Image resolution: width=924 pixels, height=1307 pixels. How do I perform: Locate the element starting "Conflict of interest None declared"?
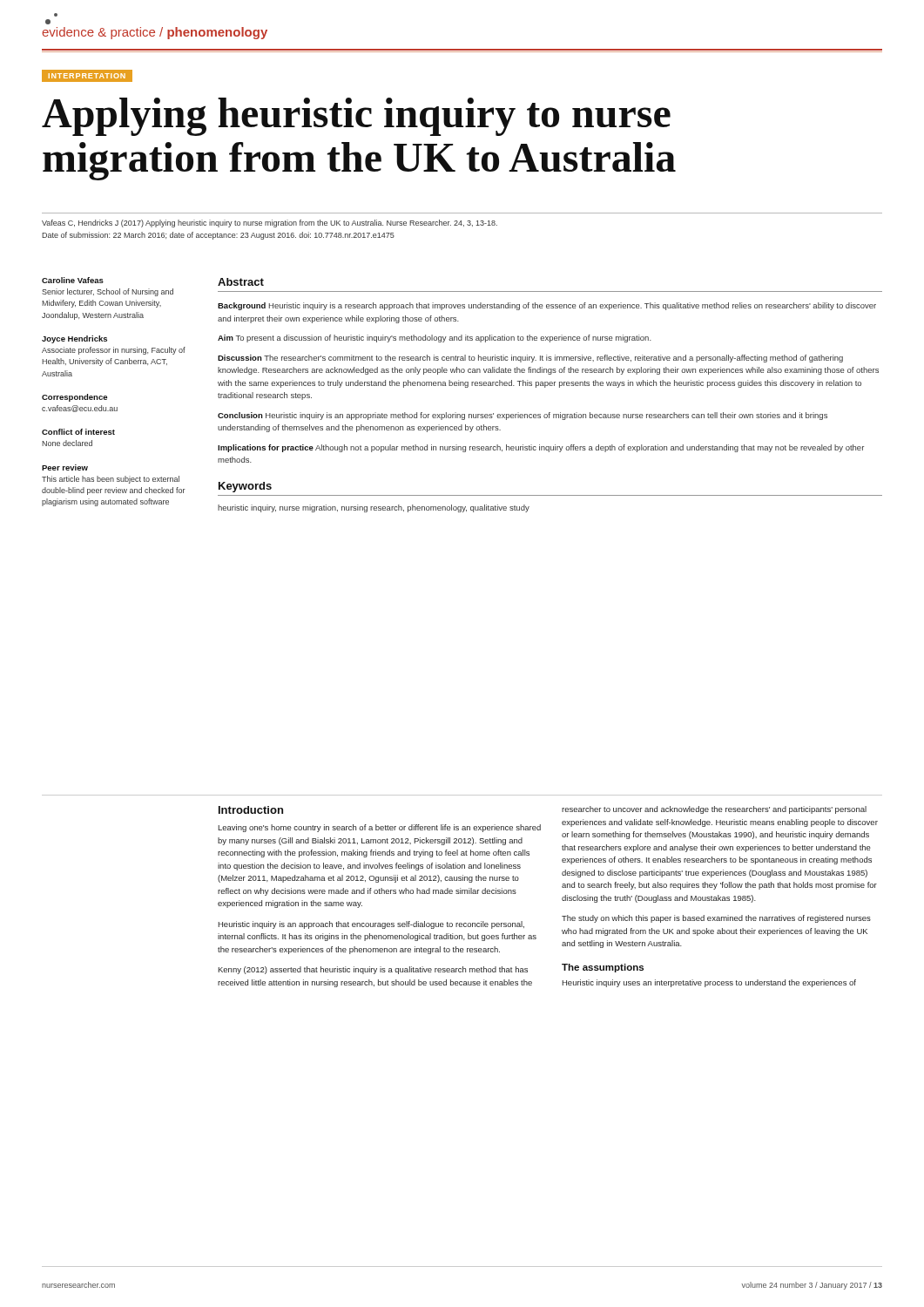point(118,439)
